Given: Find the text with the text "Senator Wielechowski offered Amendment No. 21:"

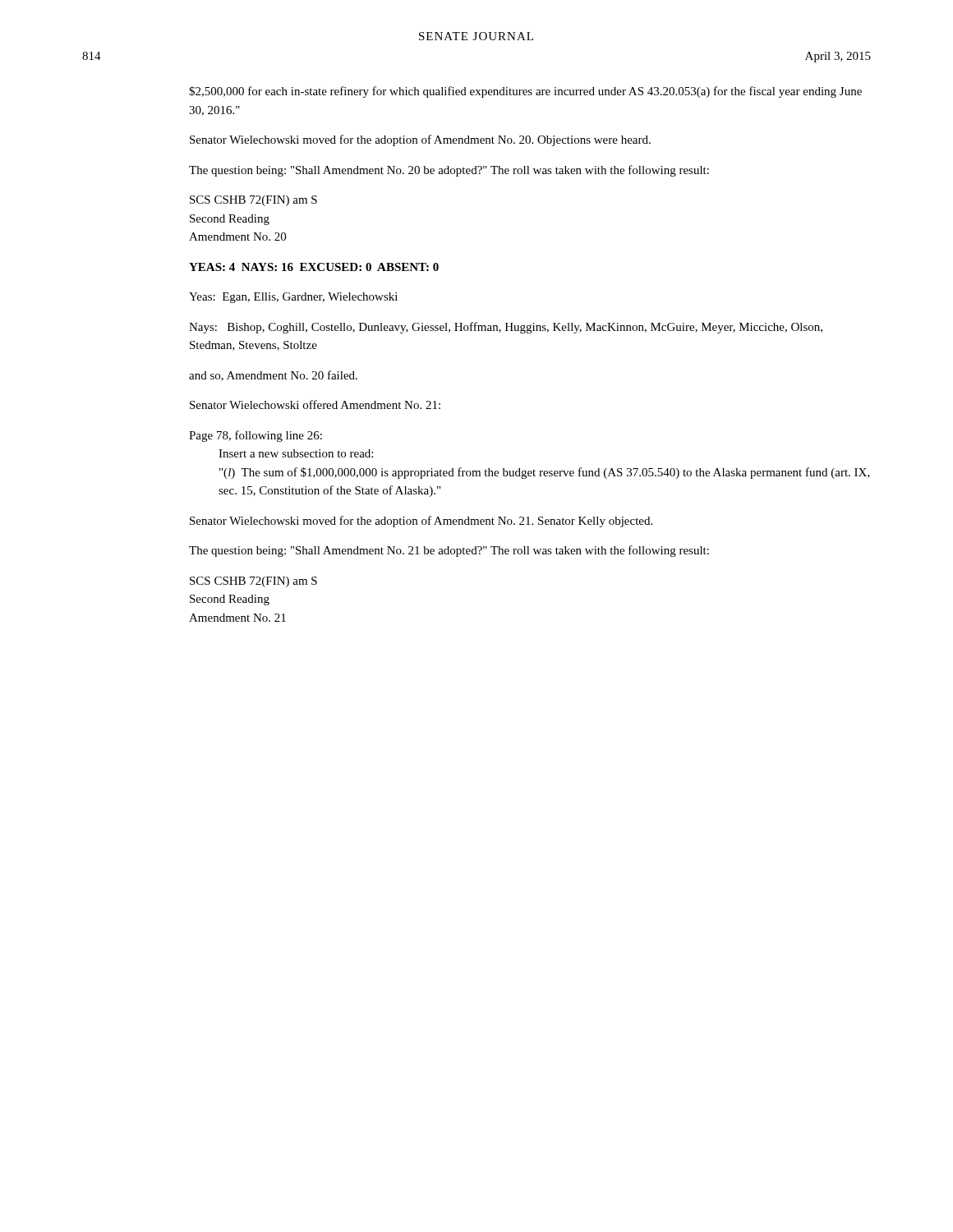Looking at the screenshot, I should click(315, 405).
